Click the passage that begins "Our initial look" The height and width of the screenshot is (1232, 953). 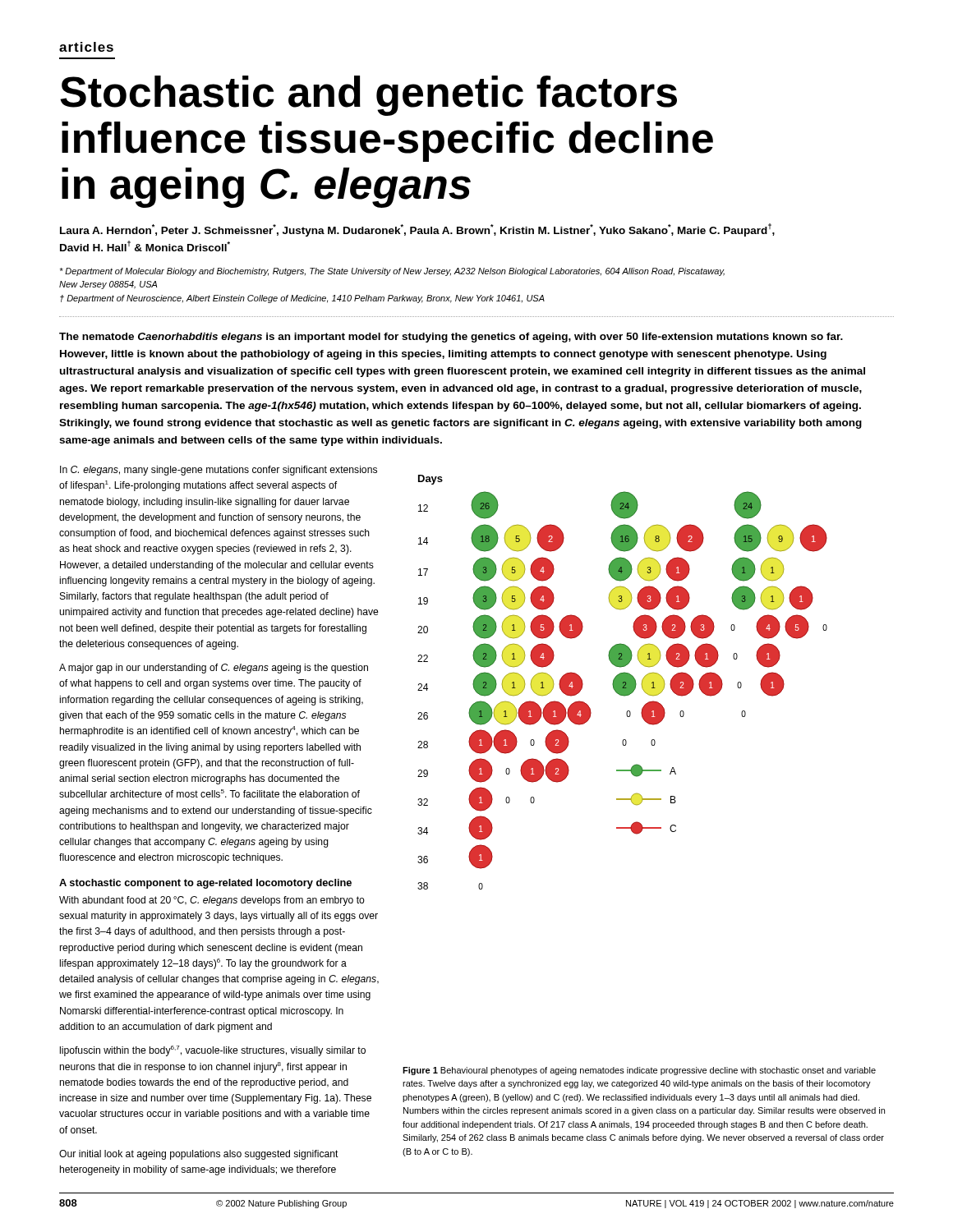click(199, 1162)
